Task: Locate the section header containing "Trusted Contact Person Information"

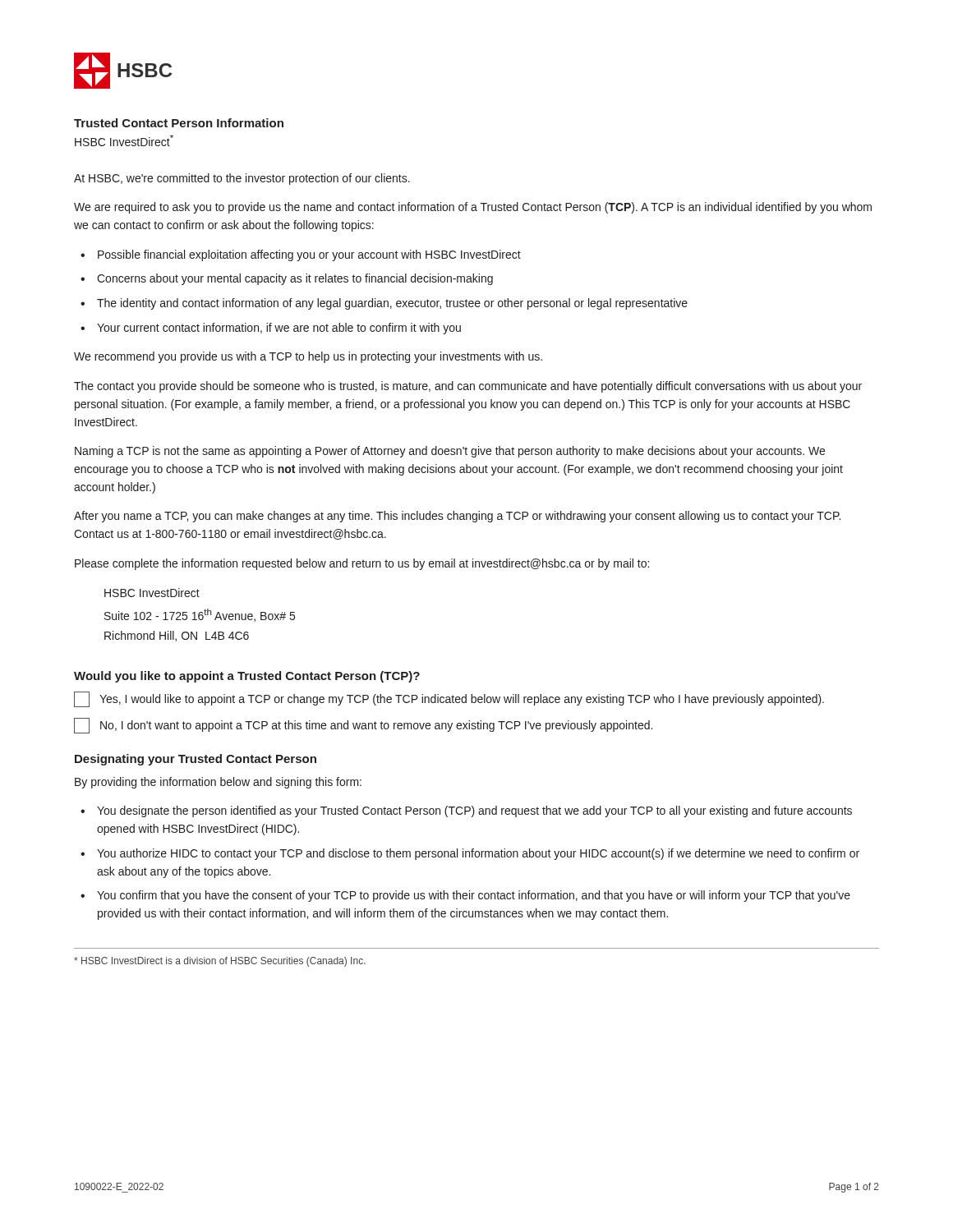Action: (x=179, y=123)
